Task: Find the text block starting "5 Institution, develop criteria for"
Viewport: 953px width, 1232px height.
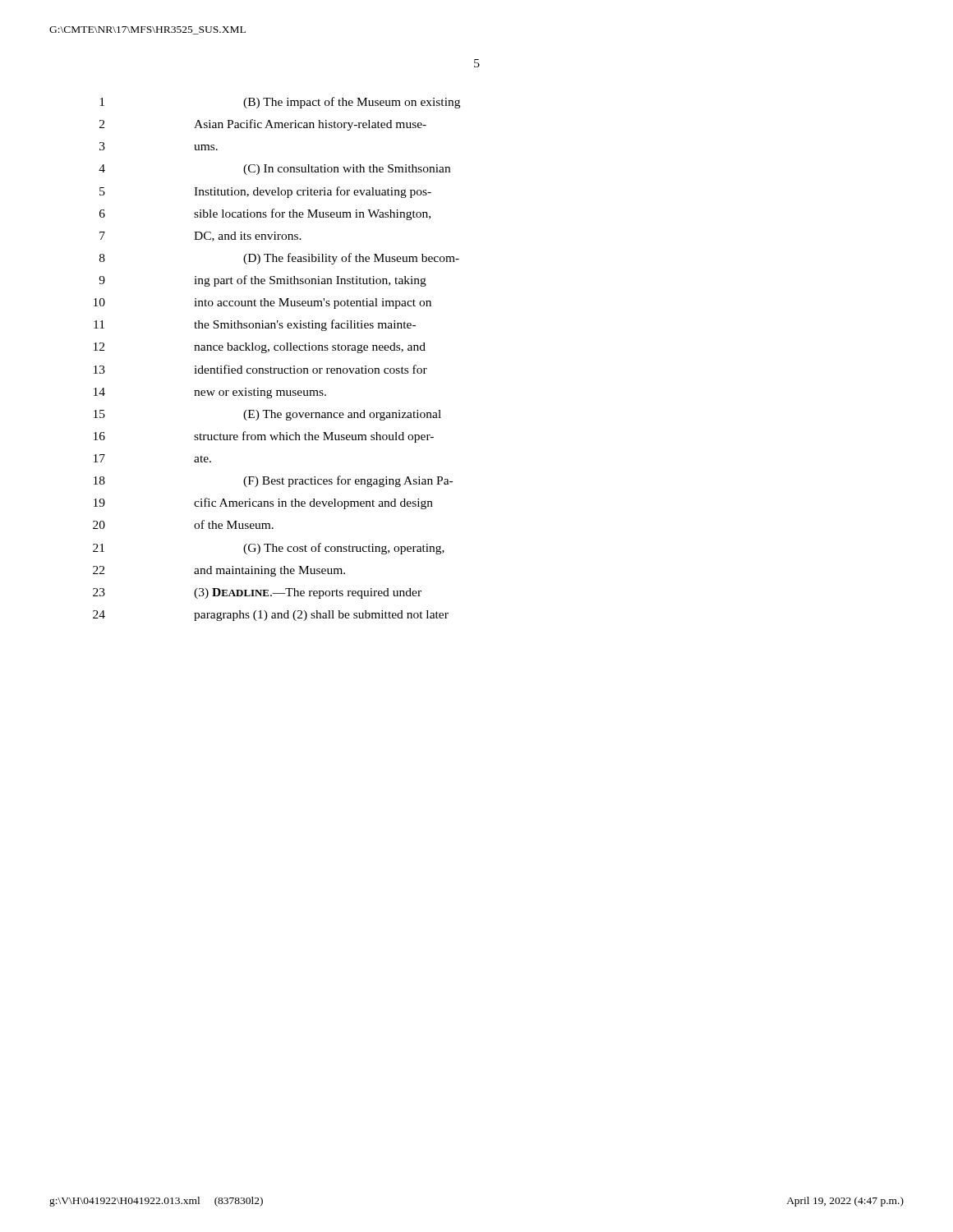Action: (x=265, y=192)
